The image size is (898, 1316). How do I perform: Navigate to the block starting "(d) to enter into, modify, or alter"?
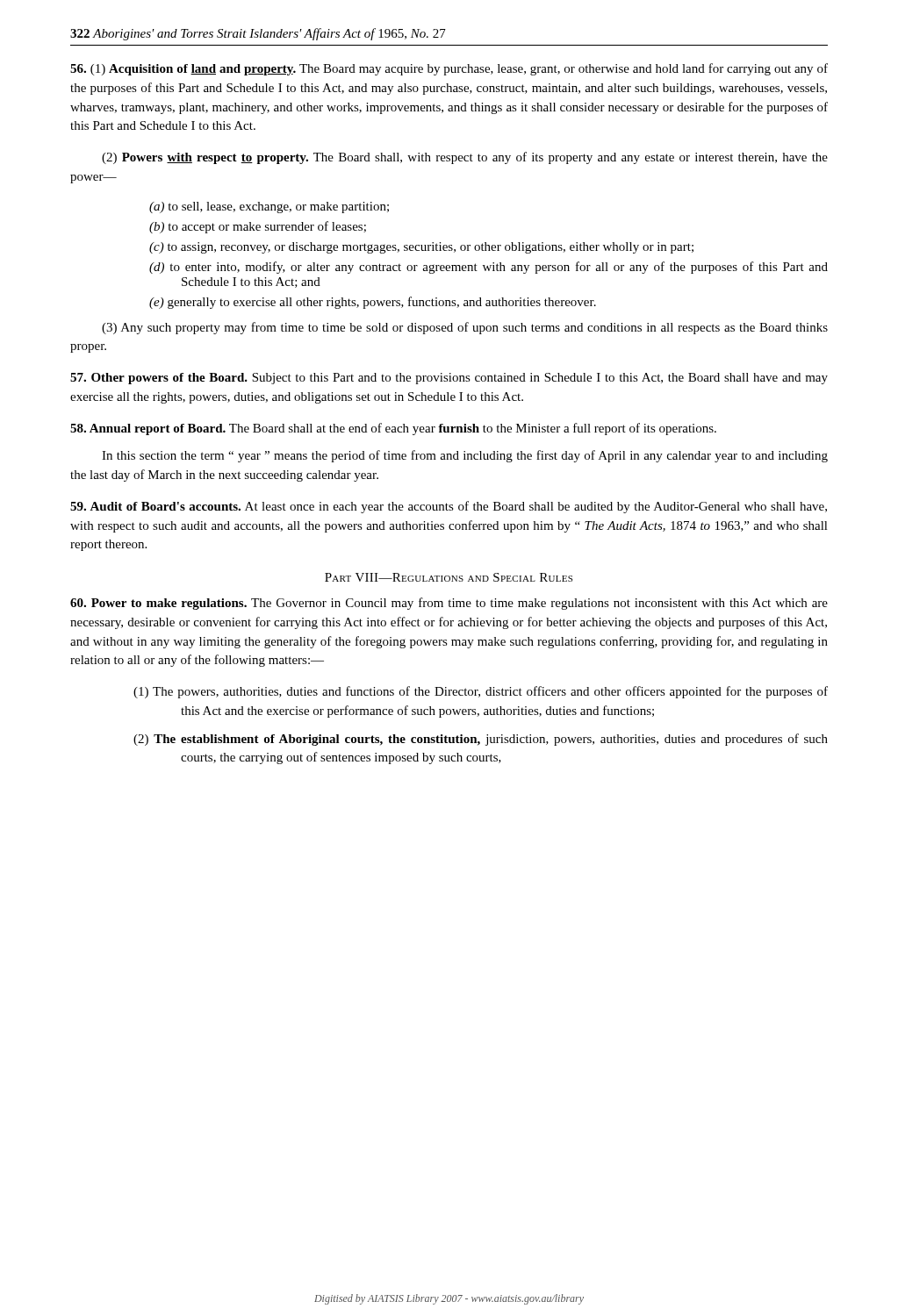(x=489, y=274)
